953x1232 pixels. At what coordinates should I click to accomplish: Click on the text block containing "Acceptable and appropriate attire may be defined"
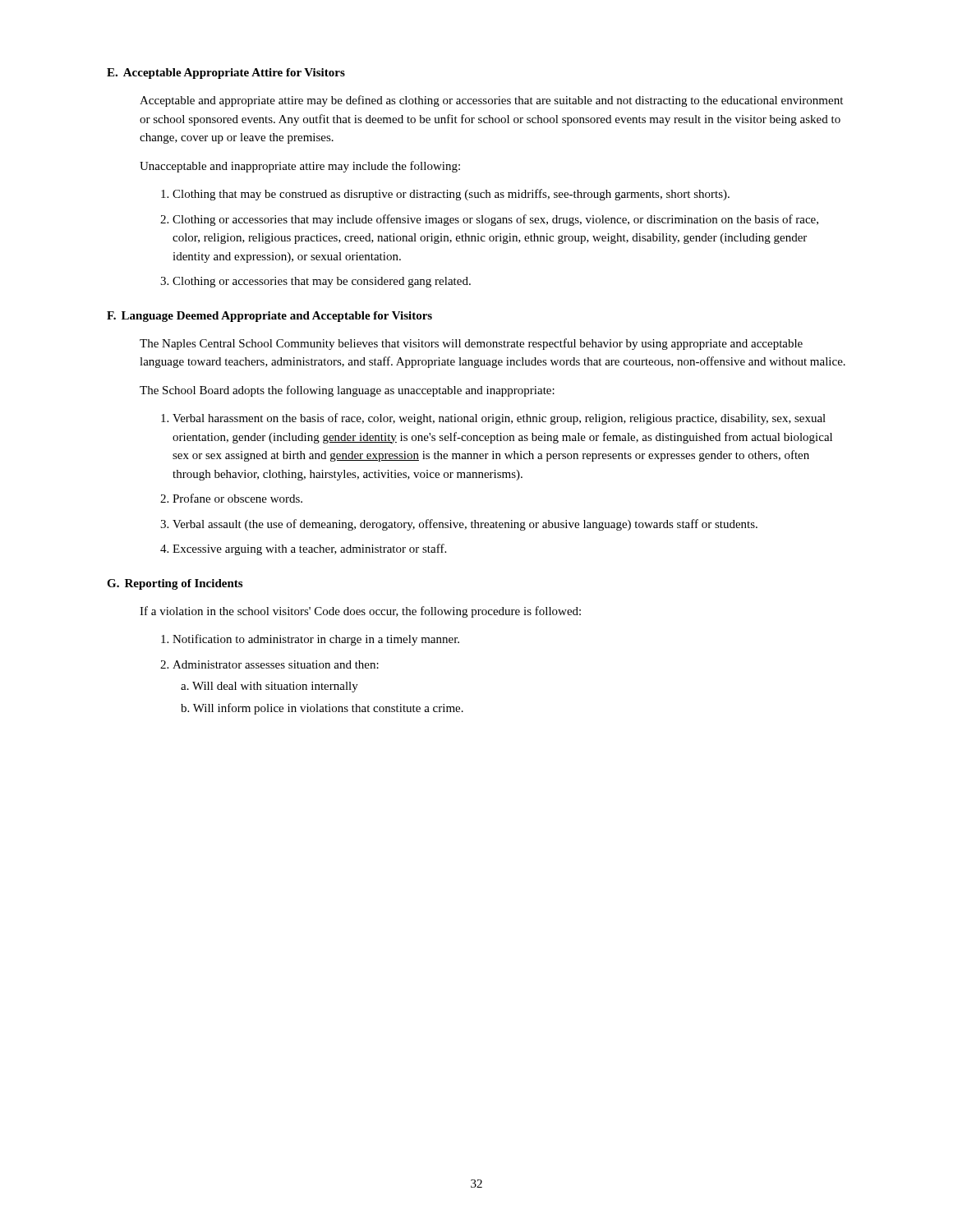pos(491,119)
